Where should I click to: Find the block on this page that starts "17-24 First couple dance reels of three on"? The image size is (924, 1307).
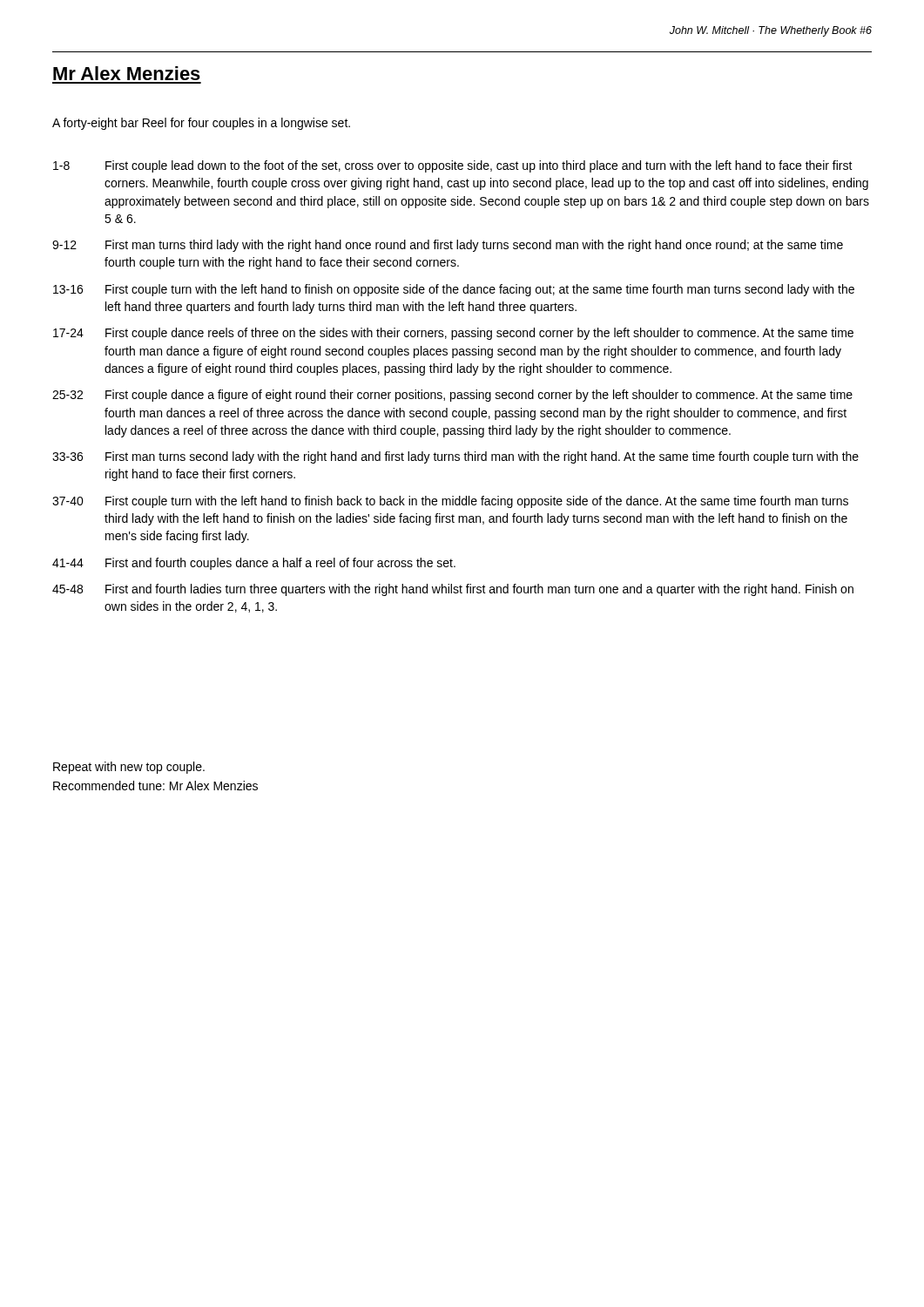462,351
